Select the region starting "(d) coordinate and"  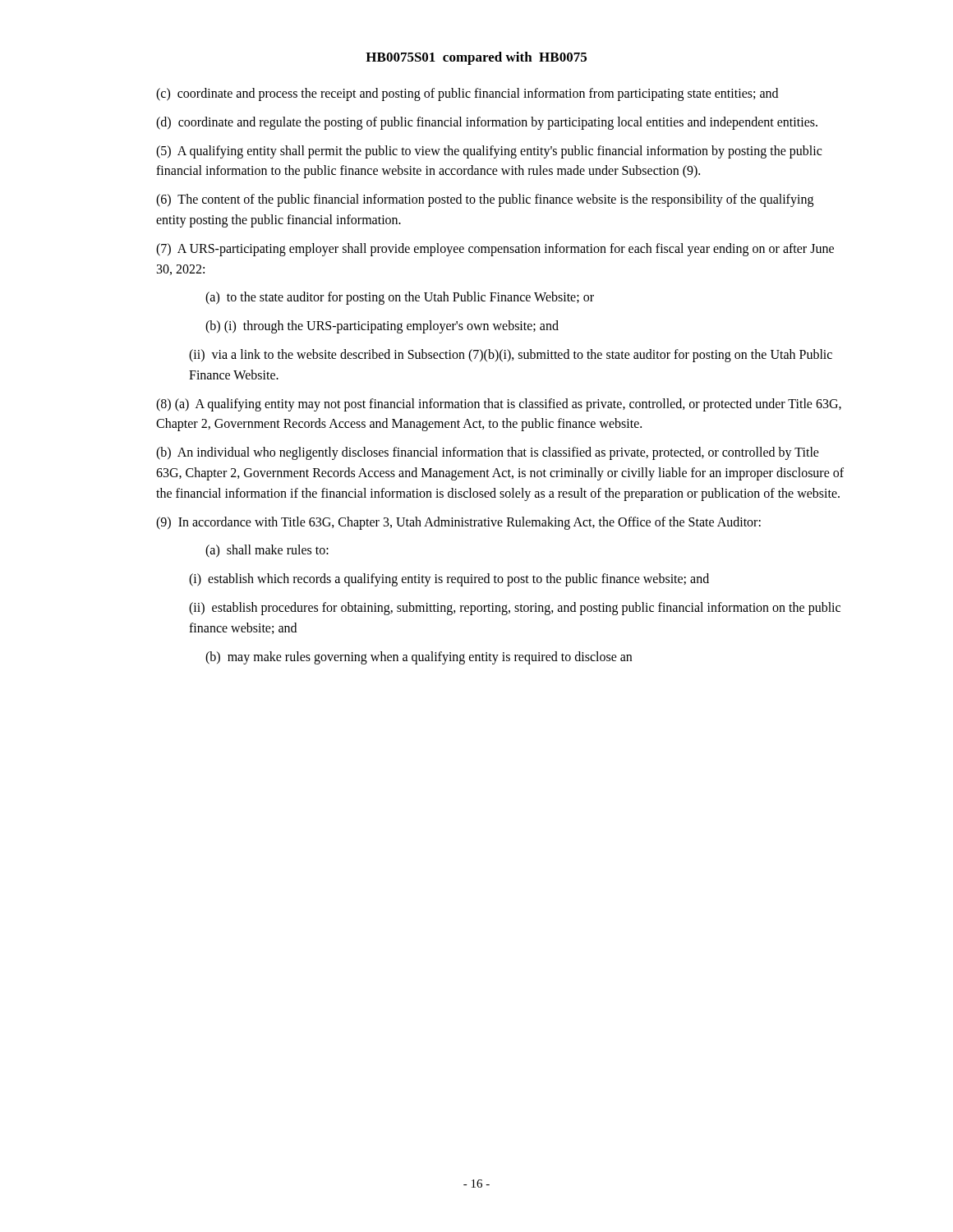point(487,122)
